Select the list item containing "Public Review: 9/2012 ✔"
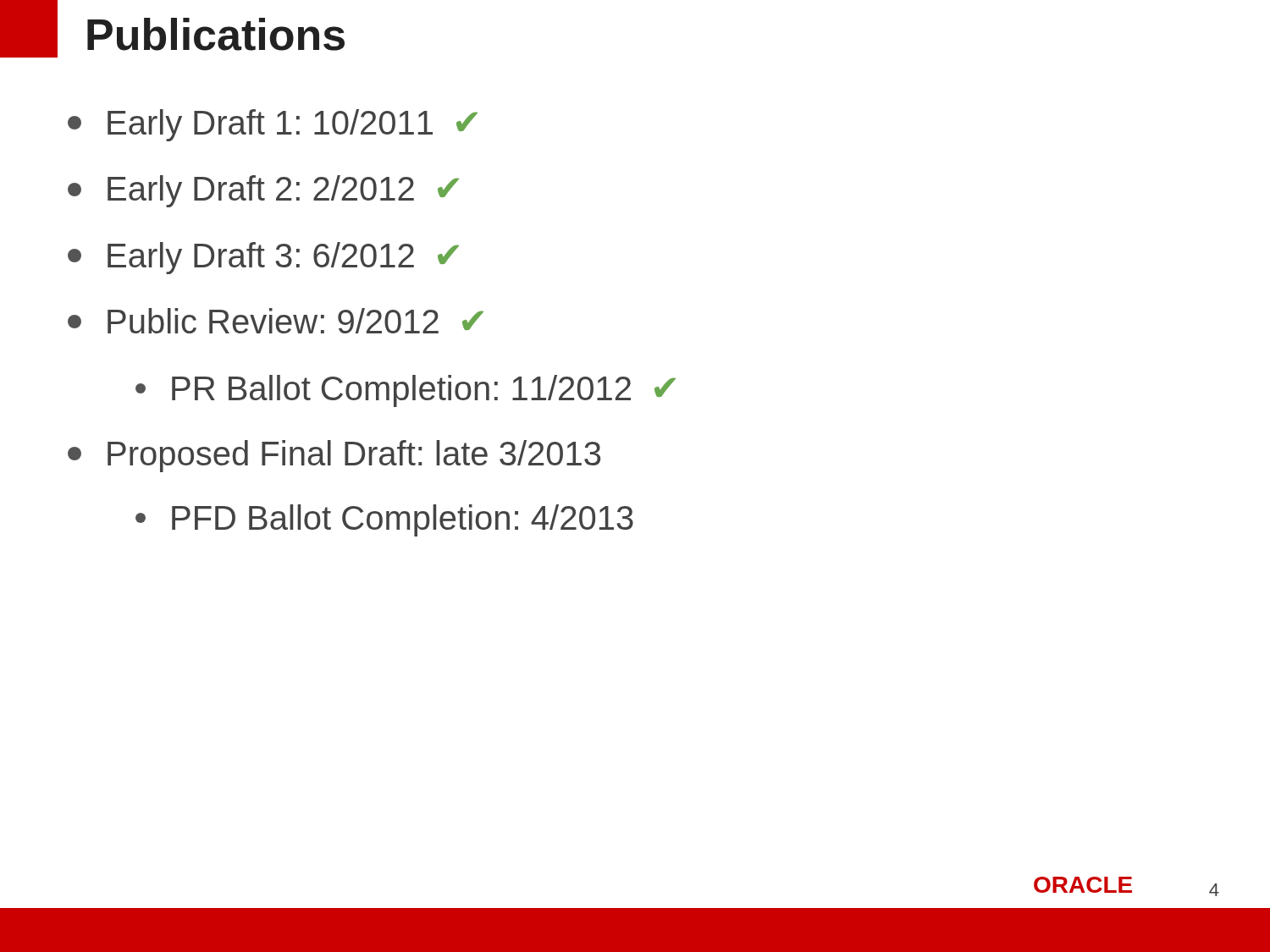The image size is (1270, 952). tap(278, 322)
